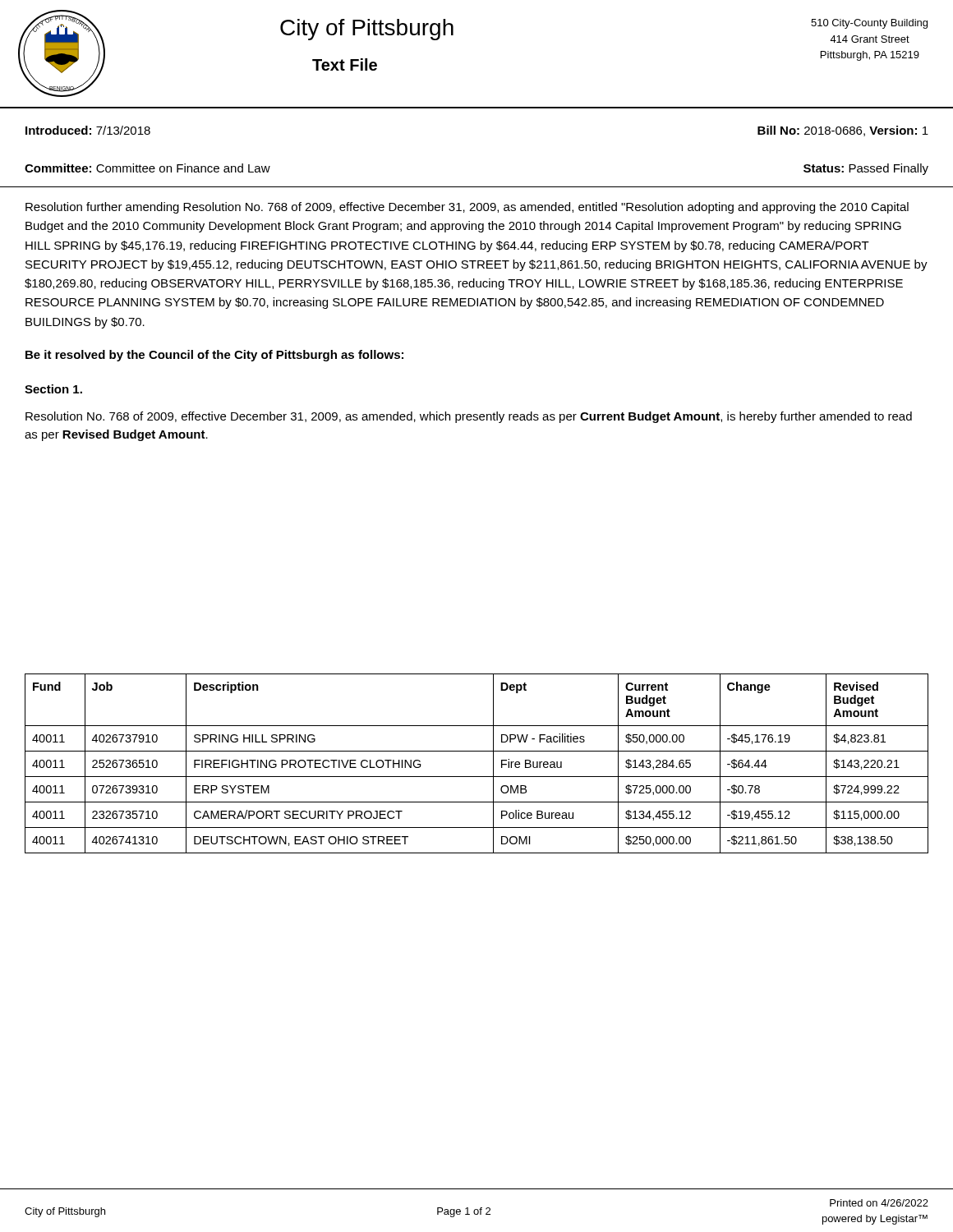Image resolution: width=953 pixels, height=1232 pixels.
Task: Navigate to the text starting "Resolution further amending"
Action: tap(476, 264)
